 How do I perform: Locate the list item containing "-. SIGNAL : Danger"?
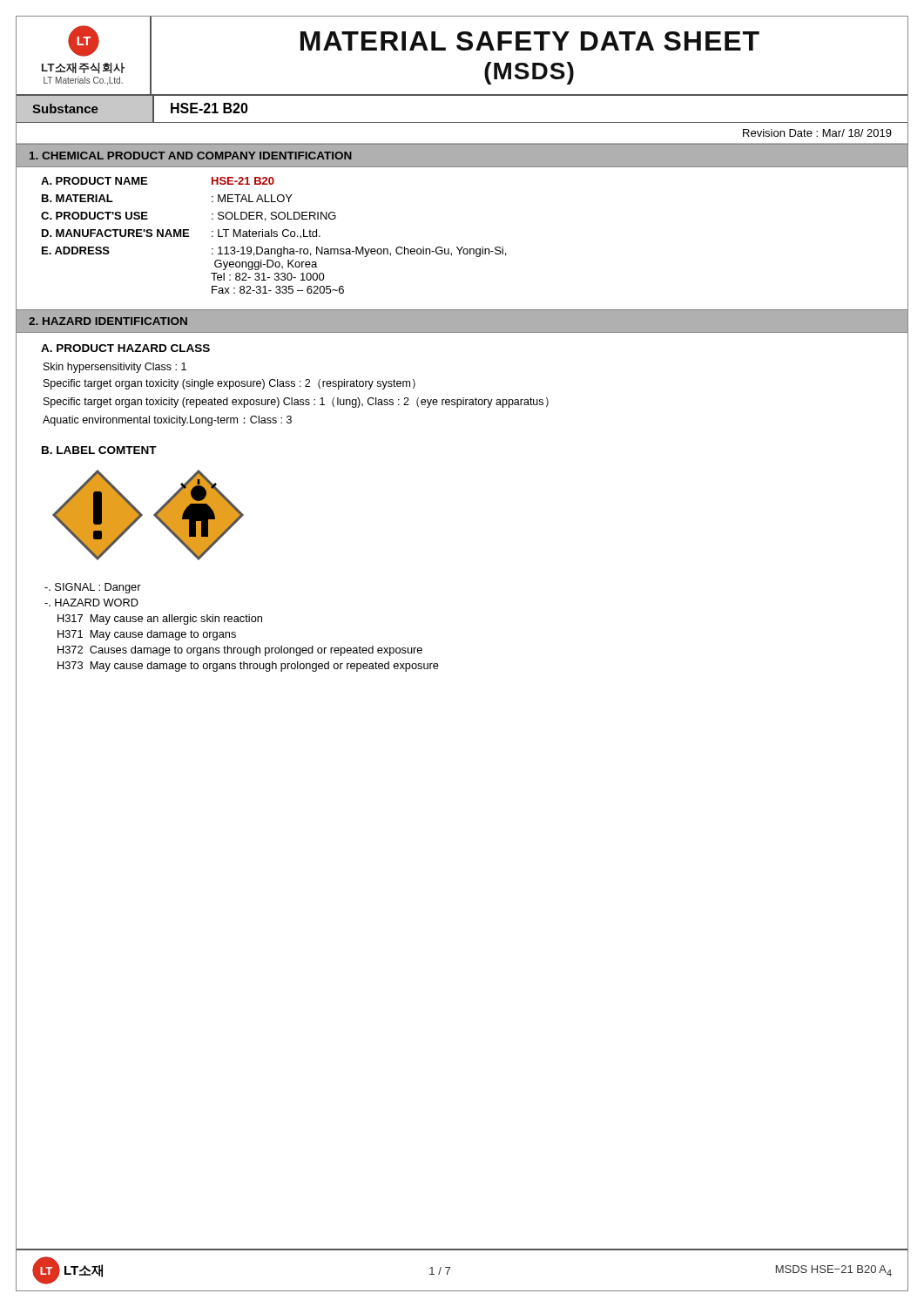tap(93, 587)
